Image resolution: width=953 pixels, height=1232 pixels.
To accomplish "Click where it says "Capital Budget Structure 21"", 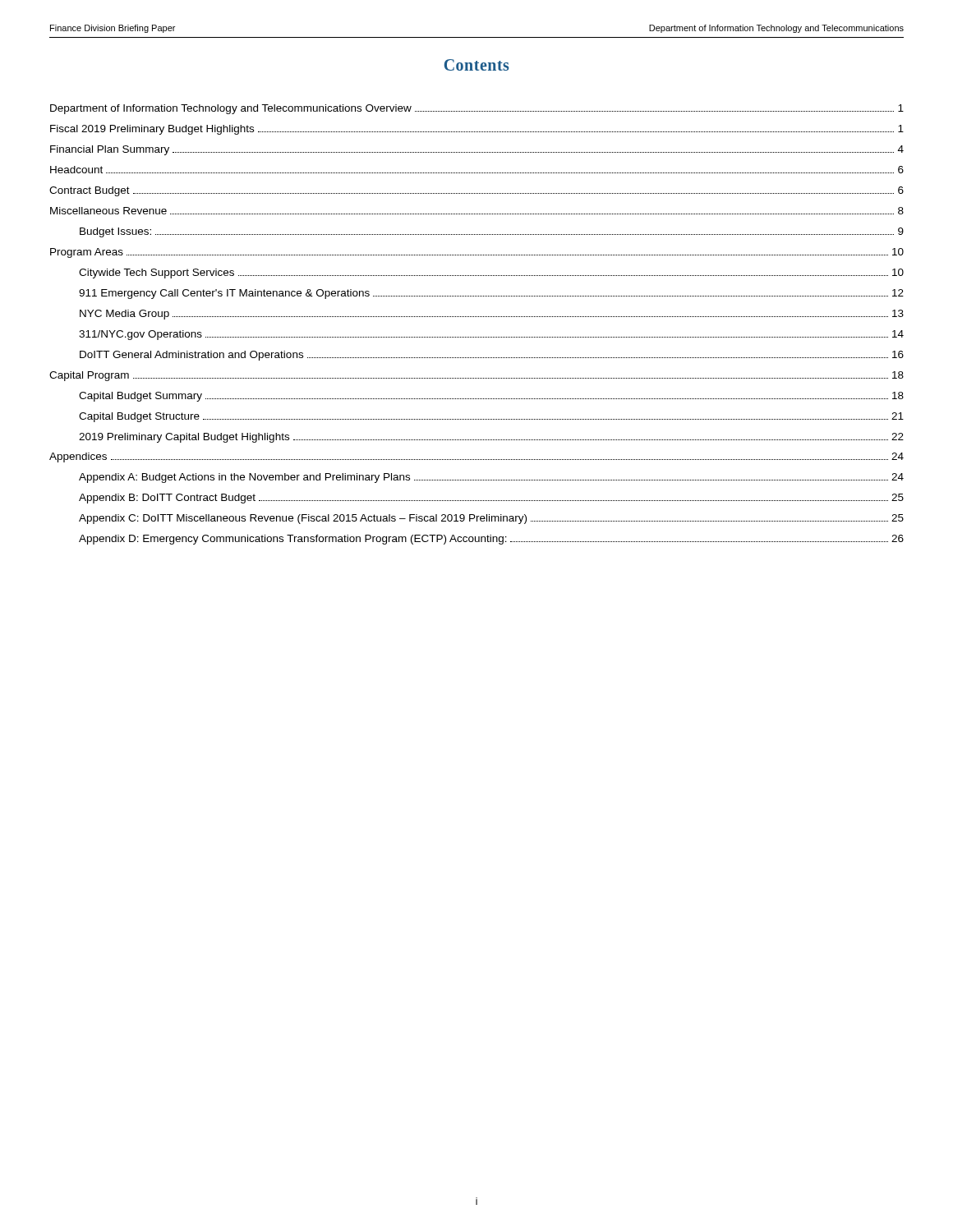I will [x=491, y=416].
